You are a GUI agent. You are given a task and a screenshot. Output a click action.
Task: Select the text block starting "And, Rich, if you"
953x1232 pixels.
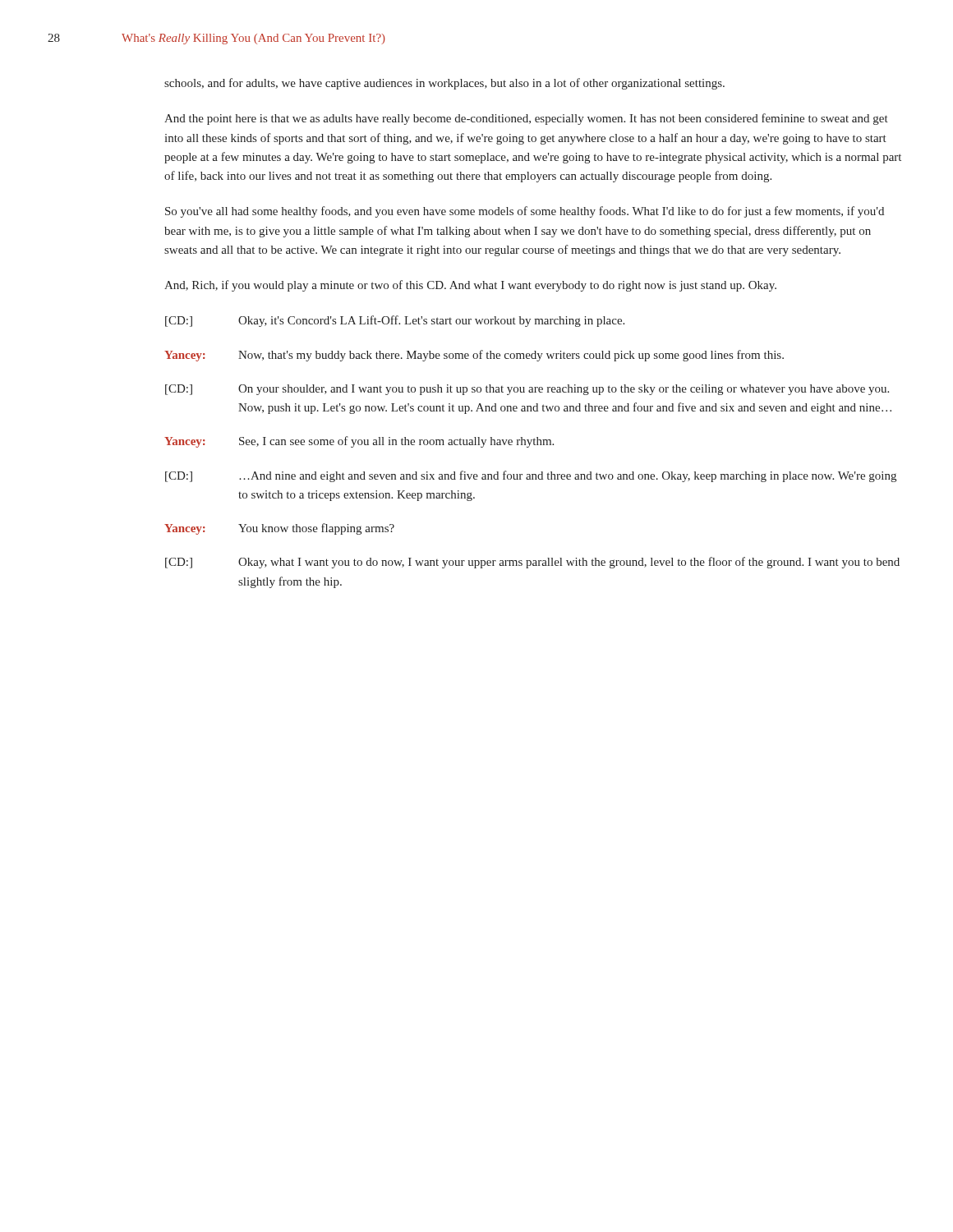click(x=471, y=285)
